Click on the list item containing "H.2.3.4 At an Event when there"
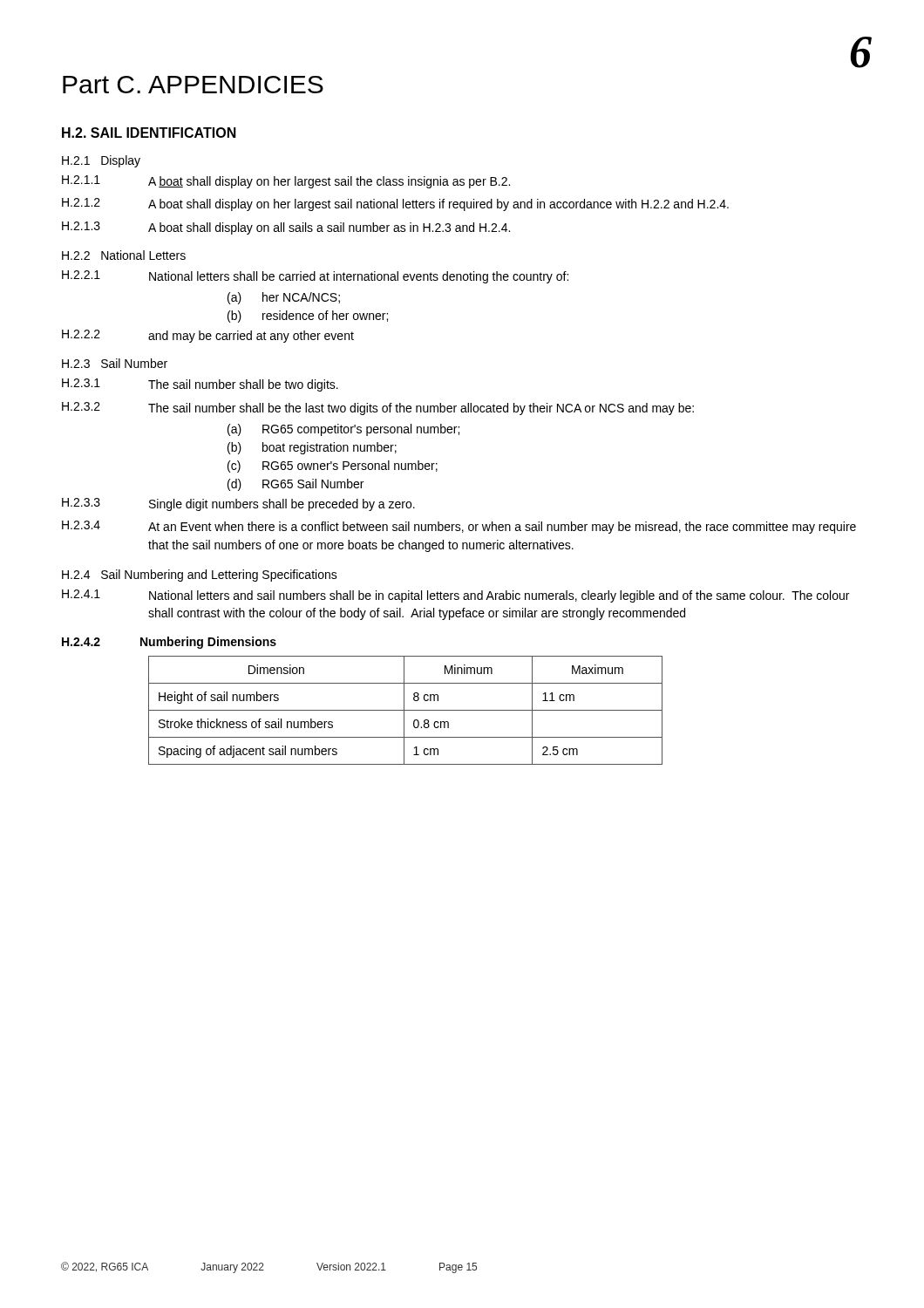 pyautogui.click(x=462, y=536)
